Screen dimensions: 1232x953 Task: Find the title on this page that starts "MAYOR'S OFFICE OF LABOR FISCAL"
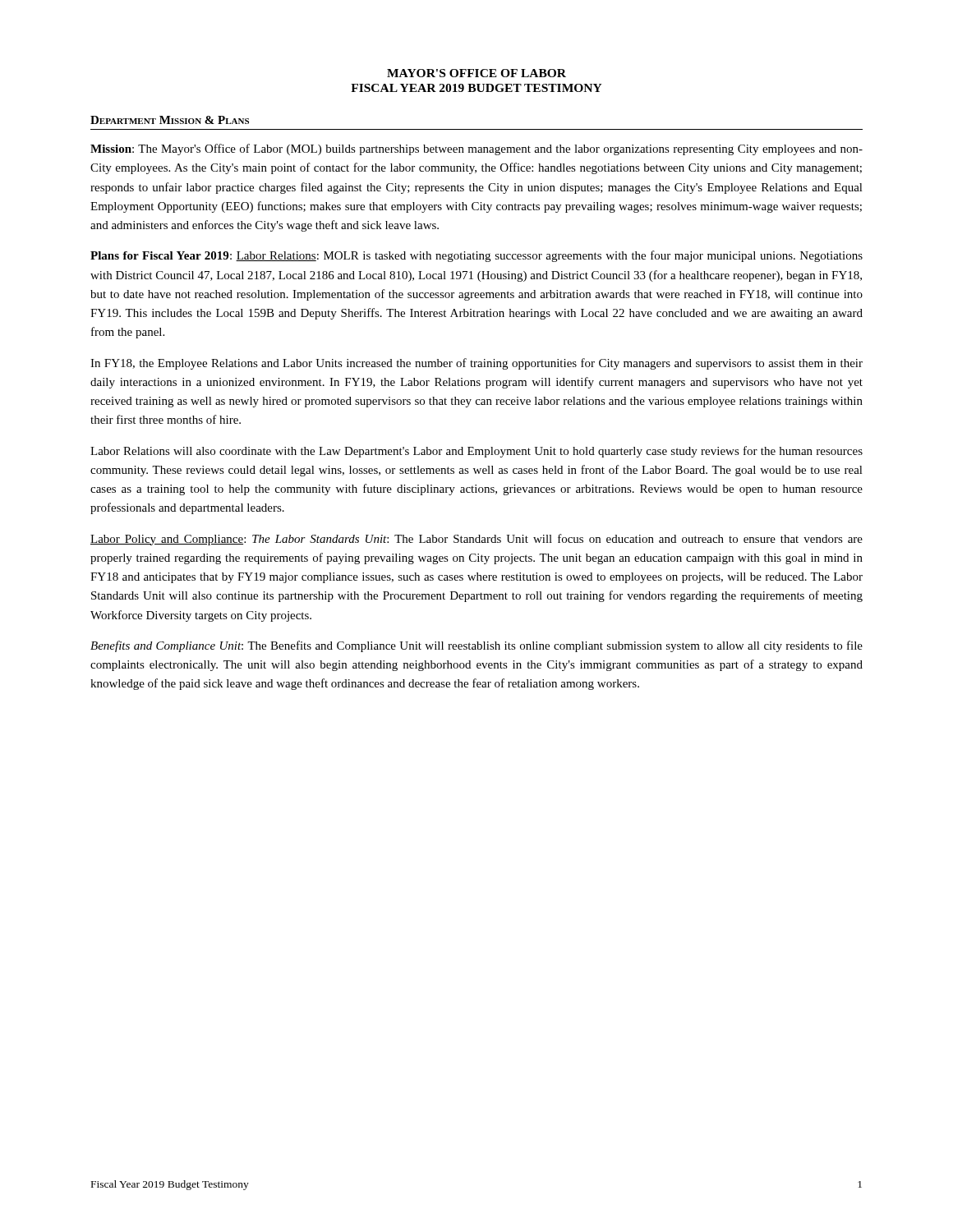476,80
